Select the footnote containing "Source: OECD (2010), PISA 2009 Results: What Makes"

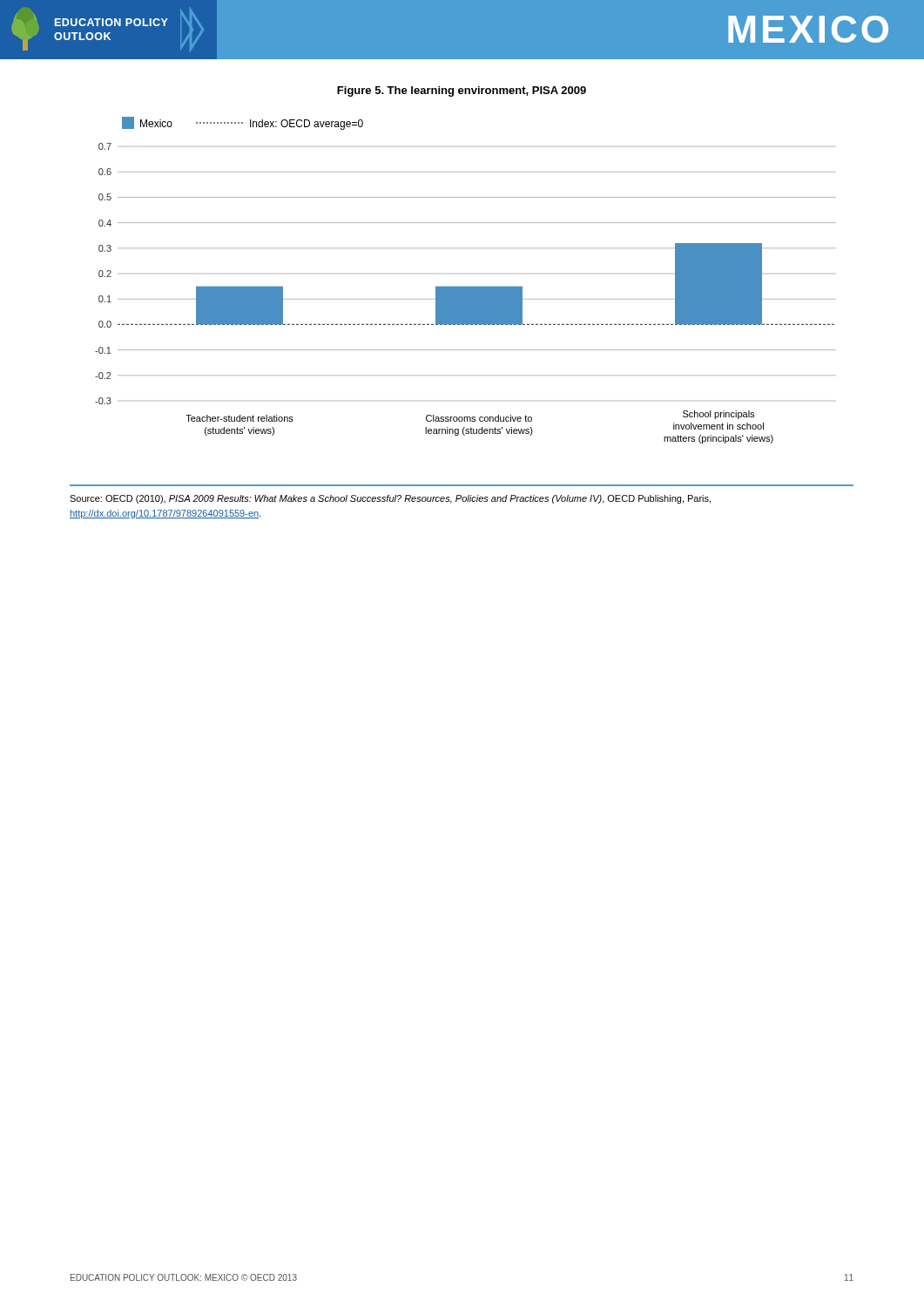tap(391, 506)
